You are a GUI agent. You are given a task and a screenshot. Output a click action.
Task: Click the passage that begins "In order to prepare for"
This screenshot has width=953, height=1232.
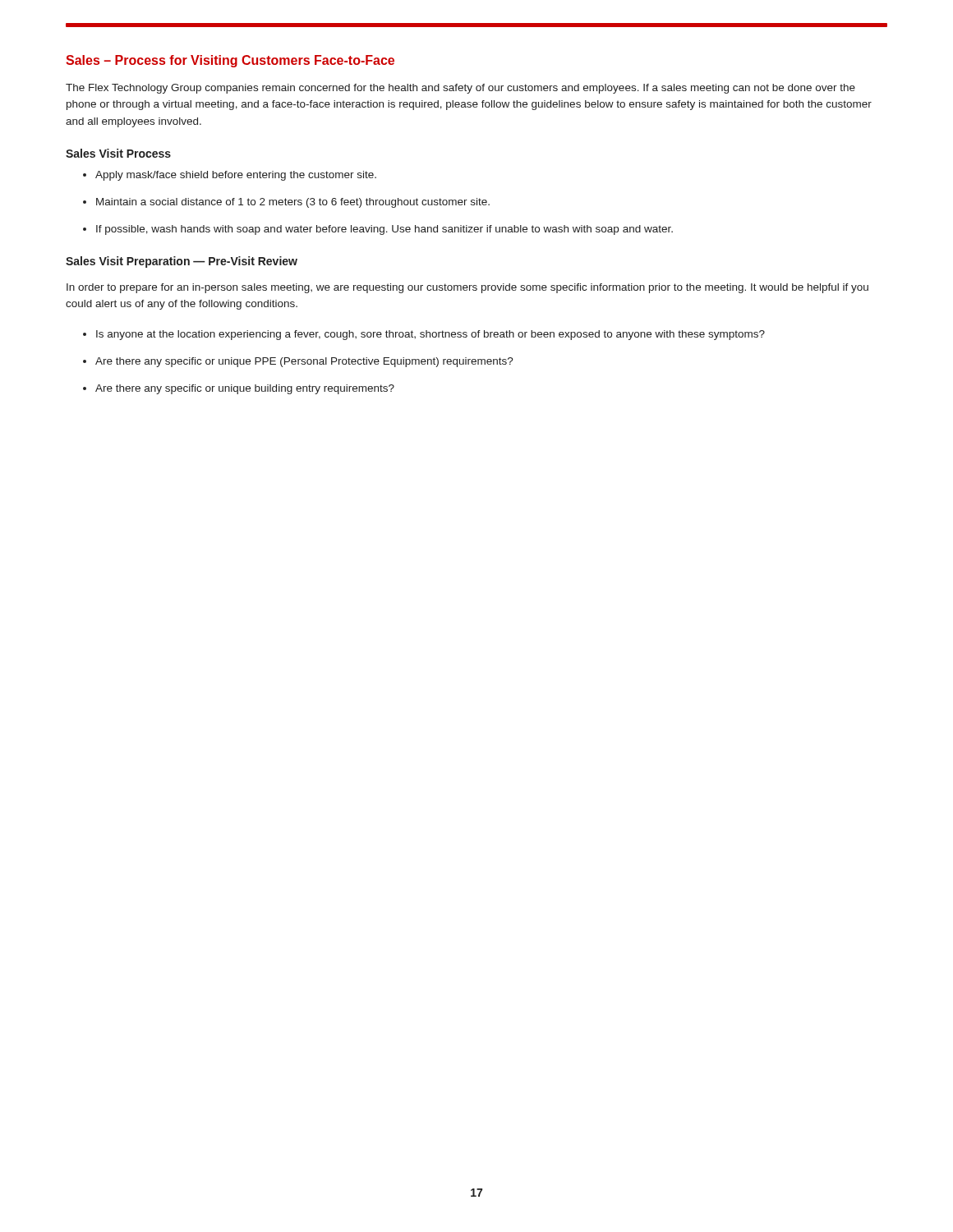point(476,296)
